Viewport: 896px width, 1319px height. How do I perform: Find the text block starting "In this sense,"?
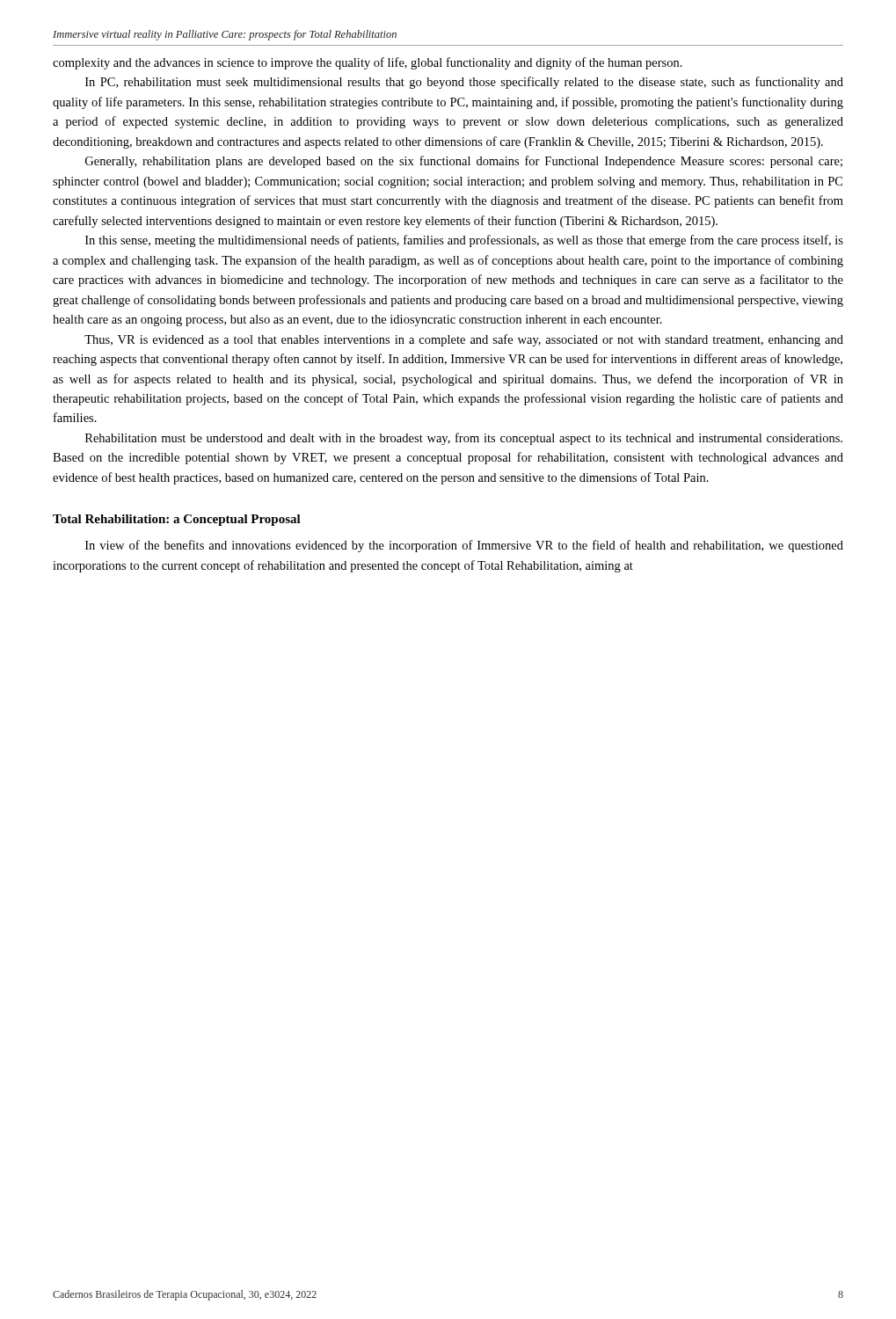pos(448,280)
